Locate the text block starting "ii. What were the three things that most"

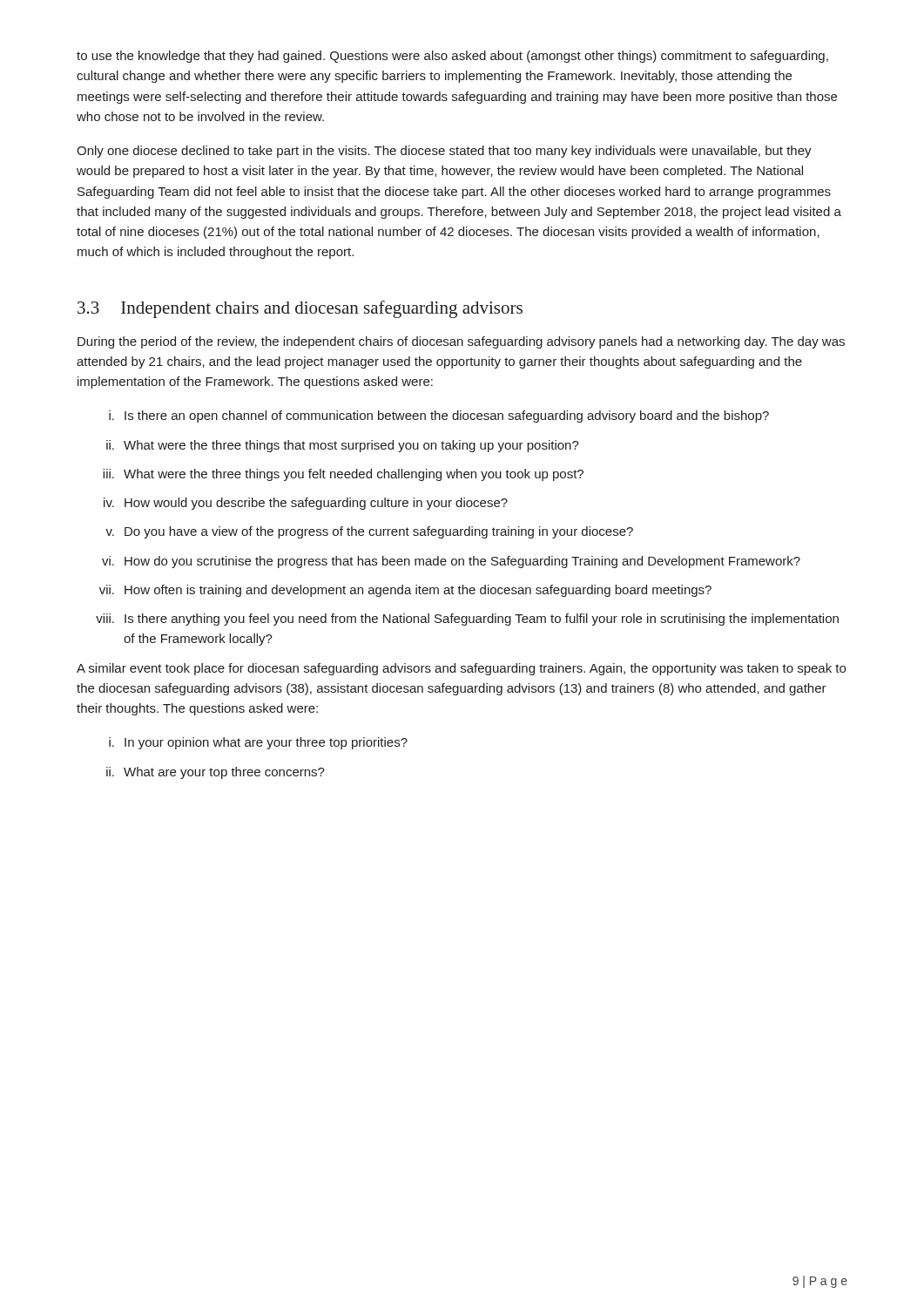(462, 444)
